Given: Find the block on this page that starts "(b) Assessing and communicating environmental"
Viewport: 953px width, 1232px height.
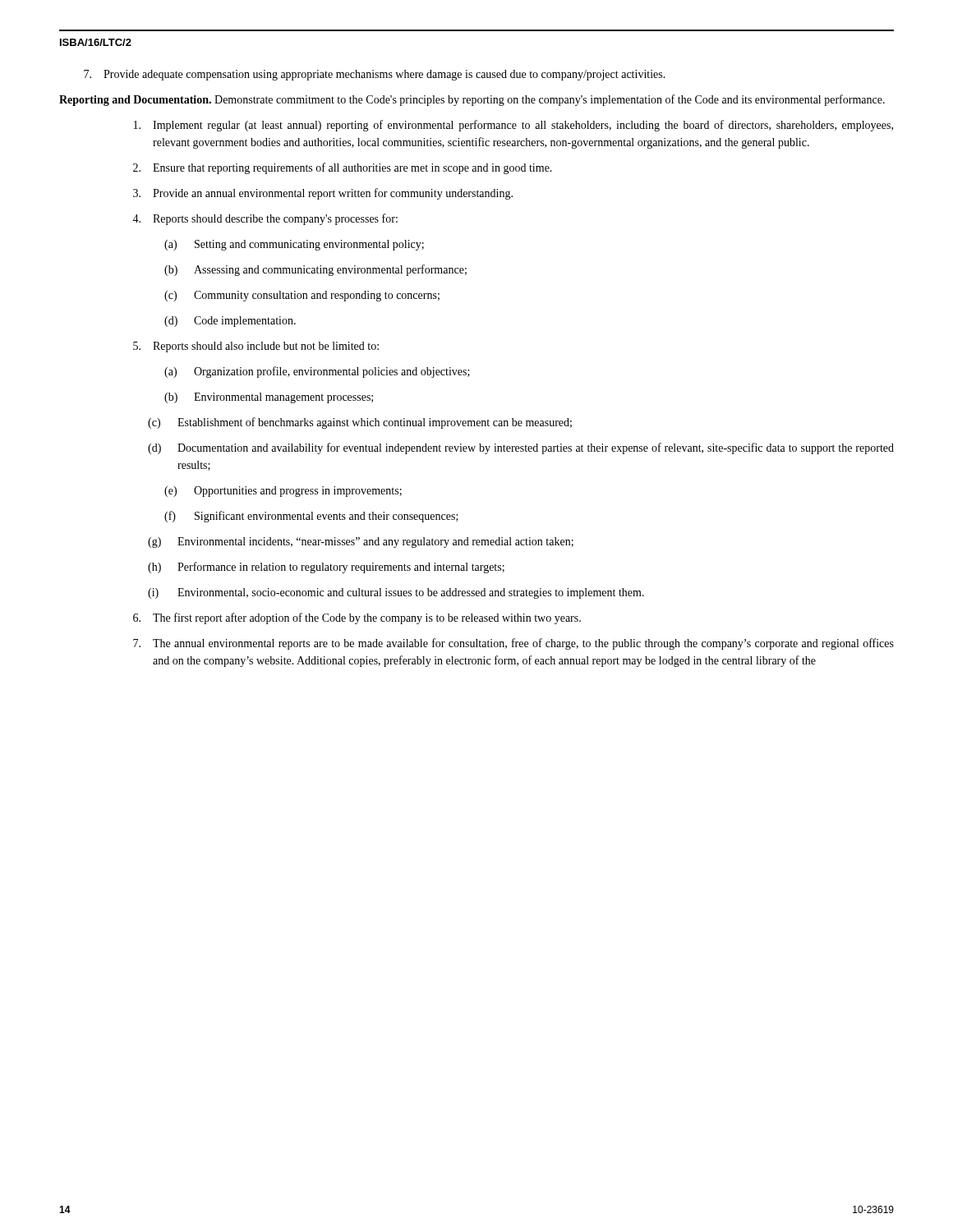Looking at the screenshot, I should (315, 270).
